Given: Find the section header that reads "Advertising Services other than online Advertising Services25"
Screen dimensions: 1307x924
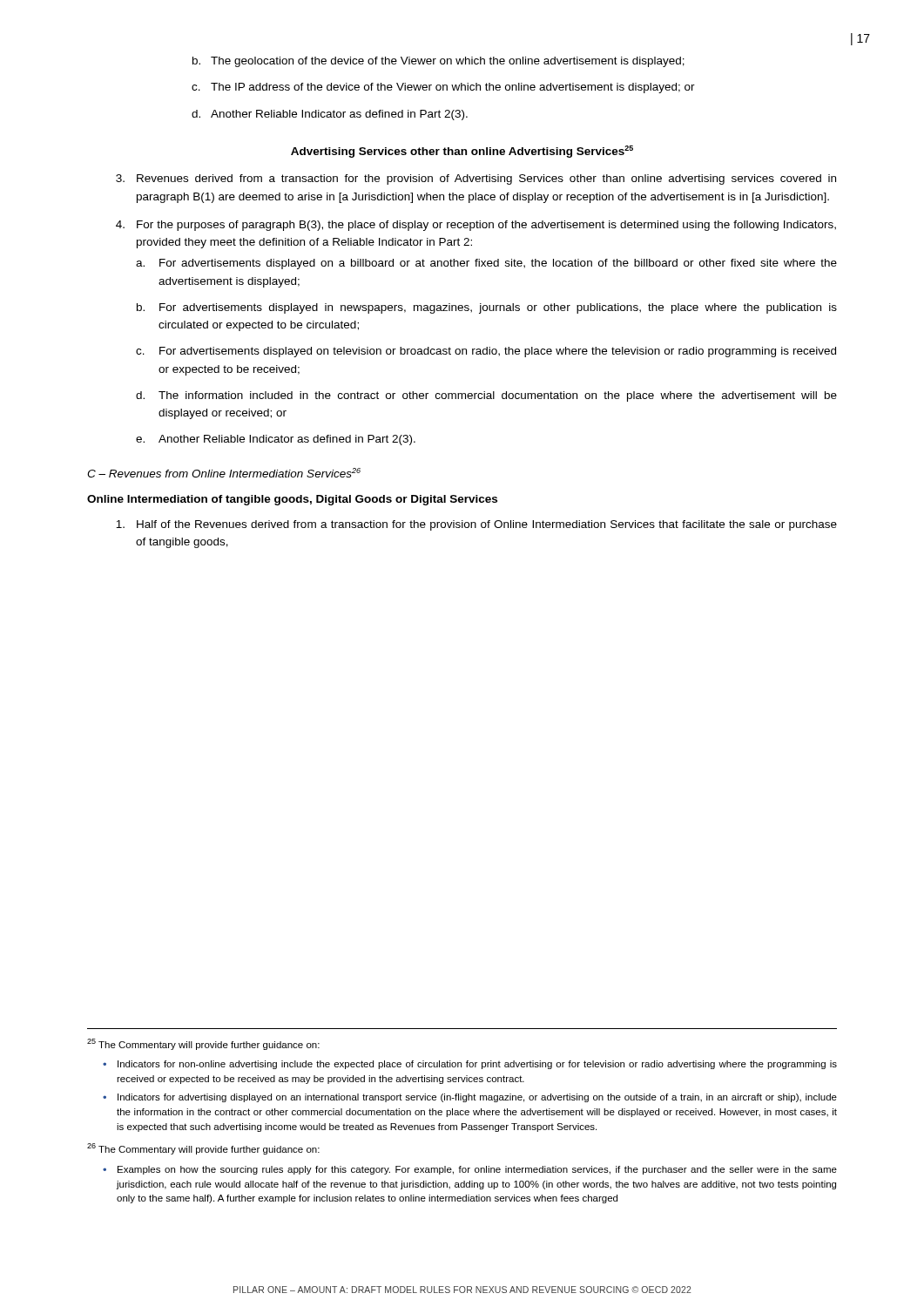Looking at the screenshot, I should click(x=462, y=151).
